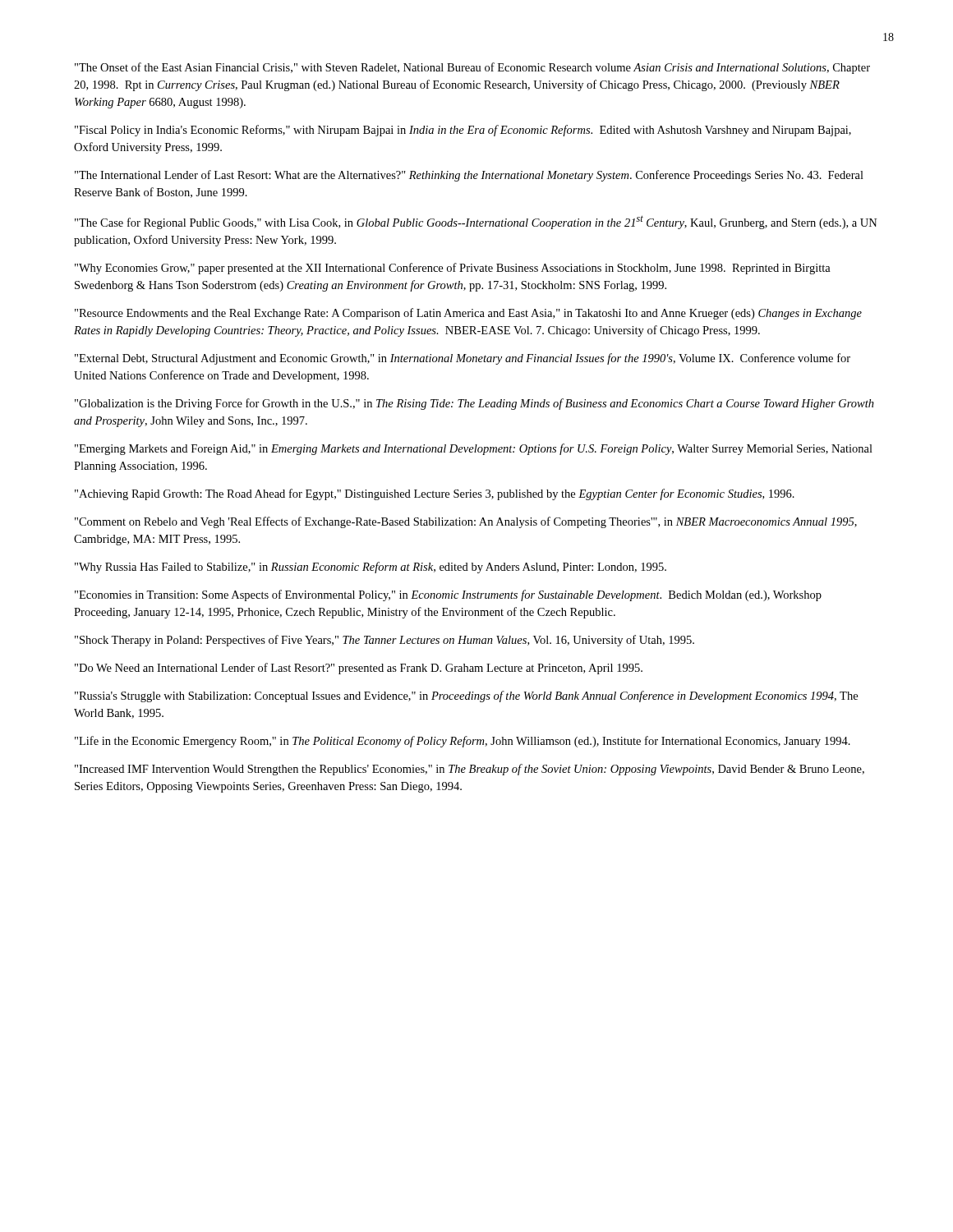Locate the block starting ""Achieving Rapid Growth: The Road Ahead"
This screenshot has height=1232, width=953.
(476, 494)
